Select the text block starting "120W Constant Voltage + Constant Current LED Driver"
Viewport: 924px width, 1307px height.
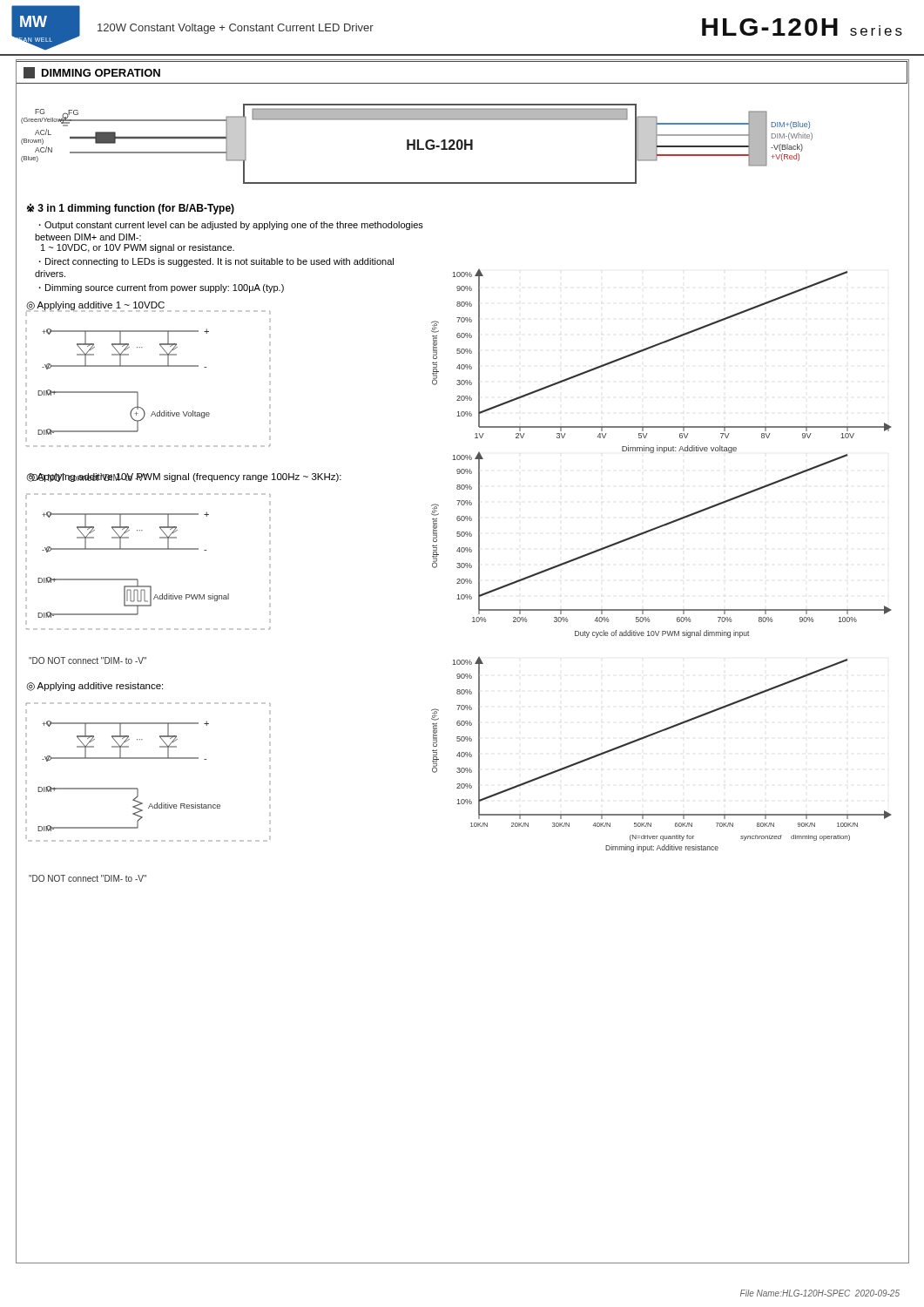click(x=235, y=27)
